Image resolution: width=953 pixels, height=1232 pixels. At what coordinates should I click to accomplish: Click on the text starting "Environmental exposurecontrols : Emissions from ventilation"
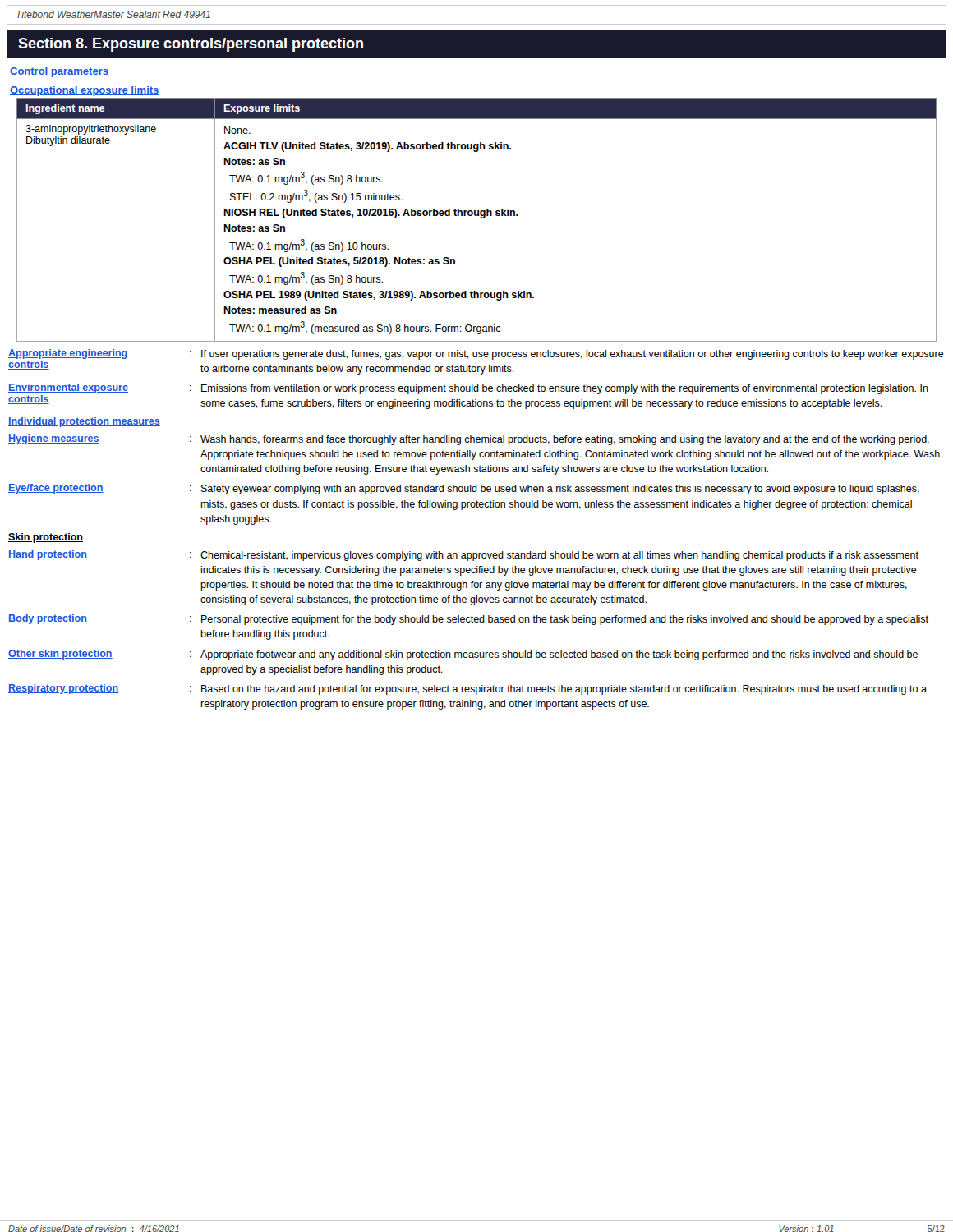[x=476, y=396]
